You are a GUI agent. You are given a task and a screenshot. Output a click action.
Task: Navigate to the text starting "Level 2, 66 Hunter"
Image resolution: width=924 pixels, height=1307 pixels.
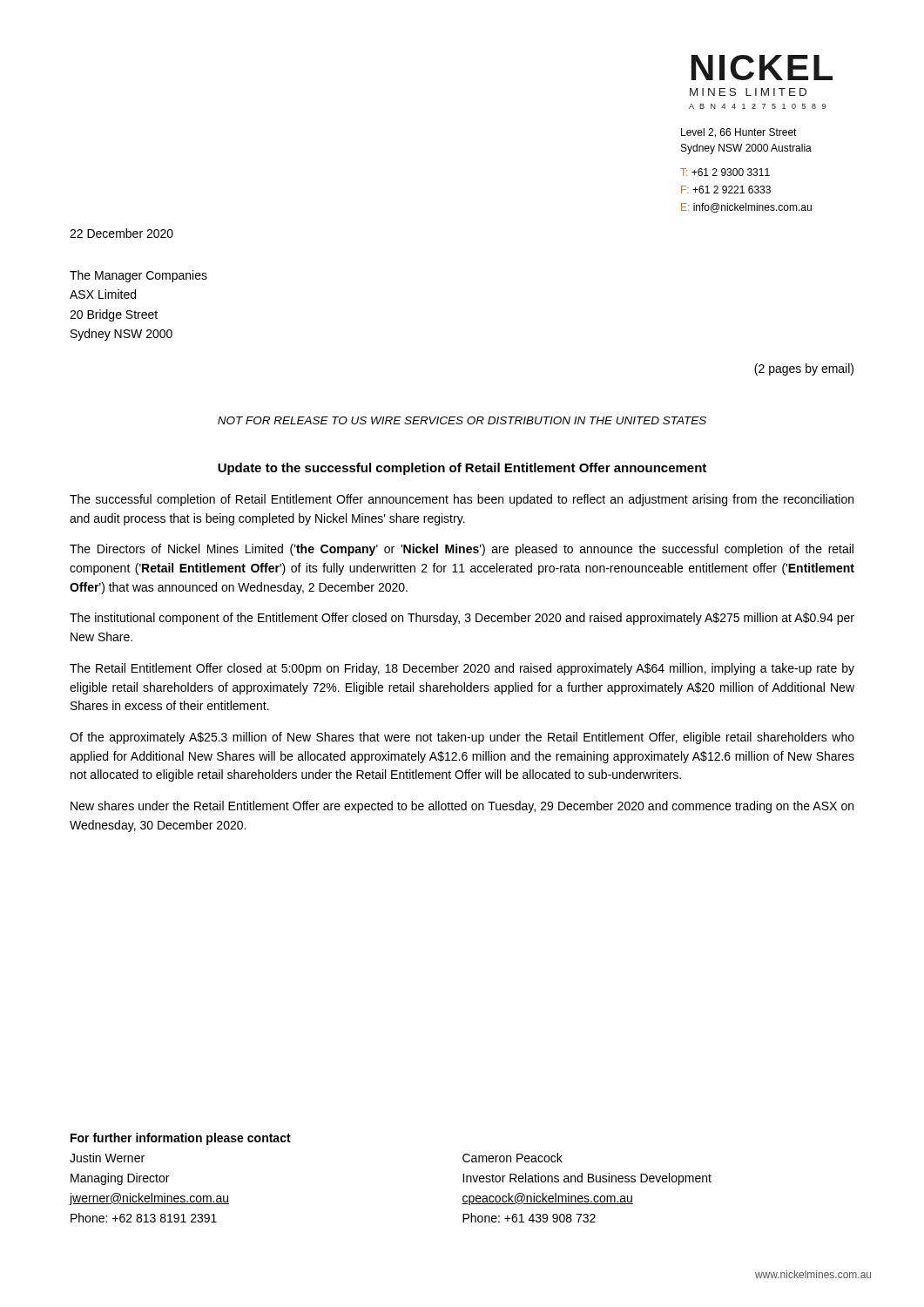point(746,140)
